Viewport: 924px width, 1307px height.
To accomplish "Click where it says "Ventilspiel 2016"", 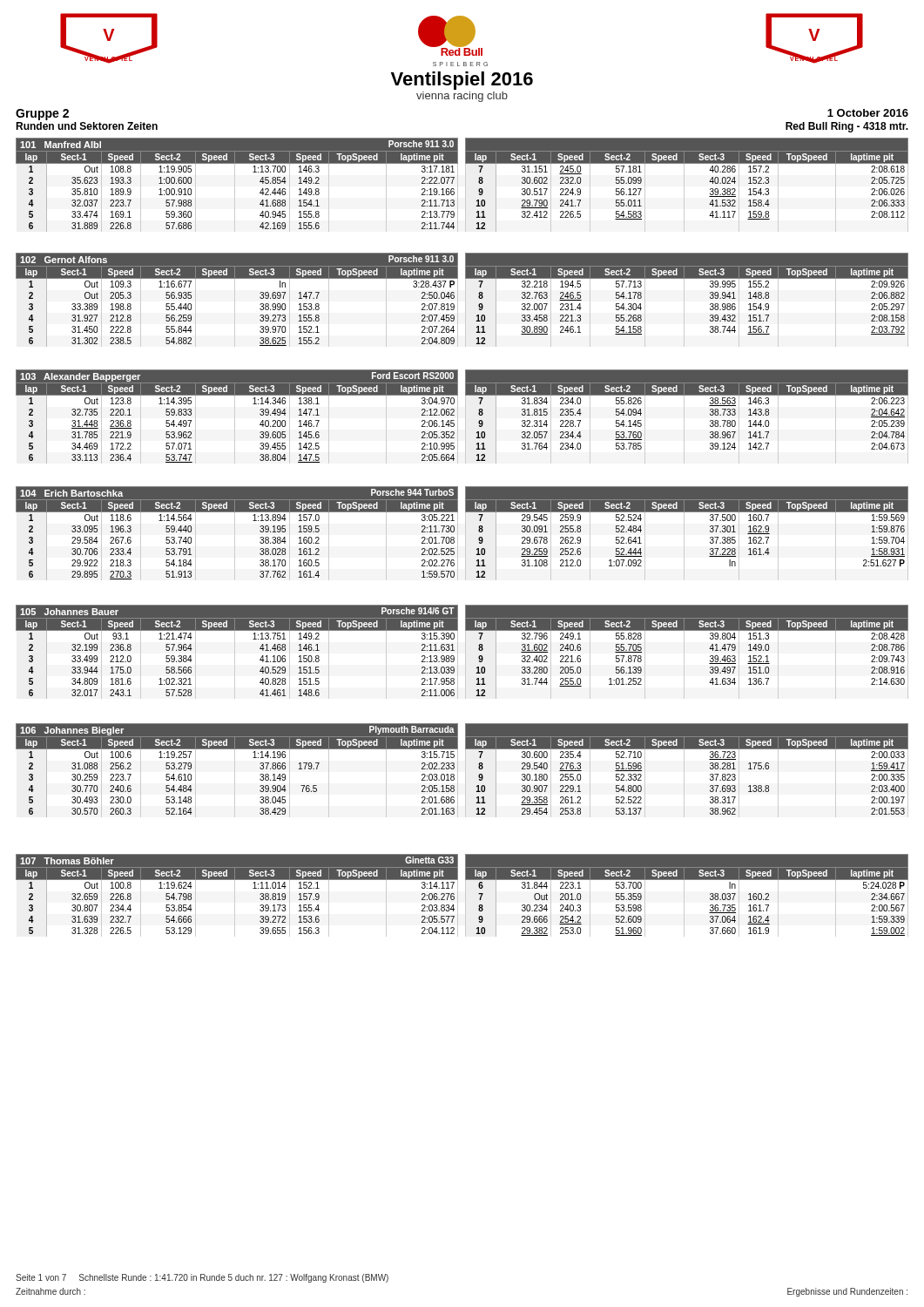I will [462, 79].
